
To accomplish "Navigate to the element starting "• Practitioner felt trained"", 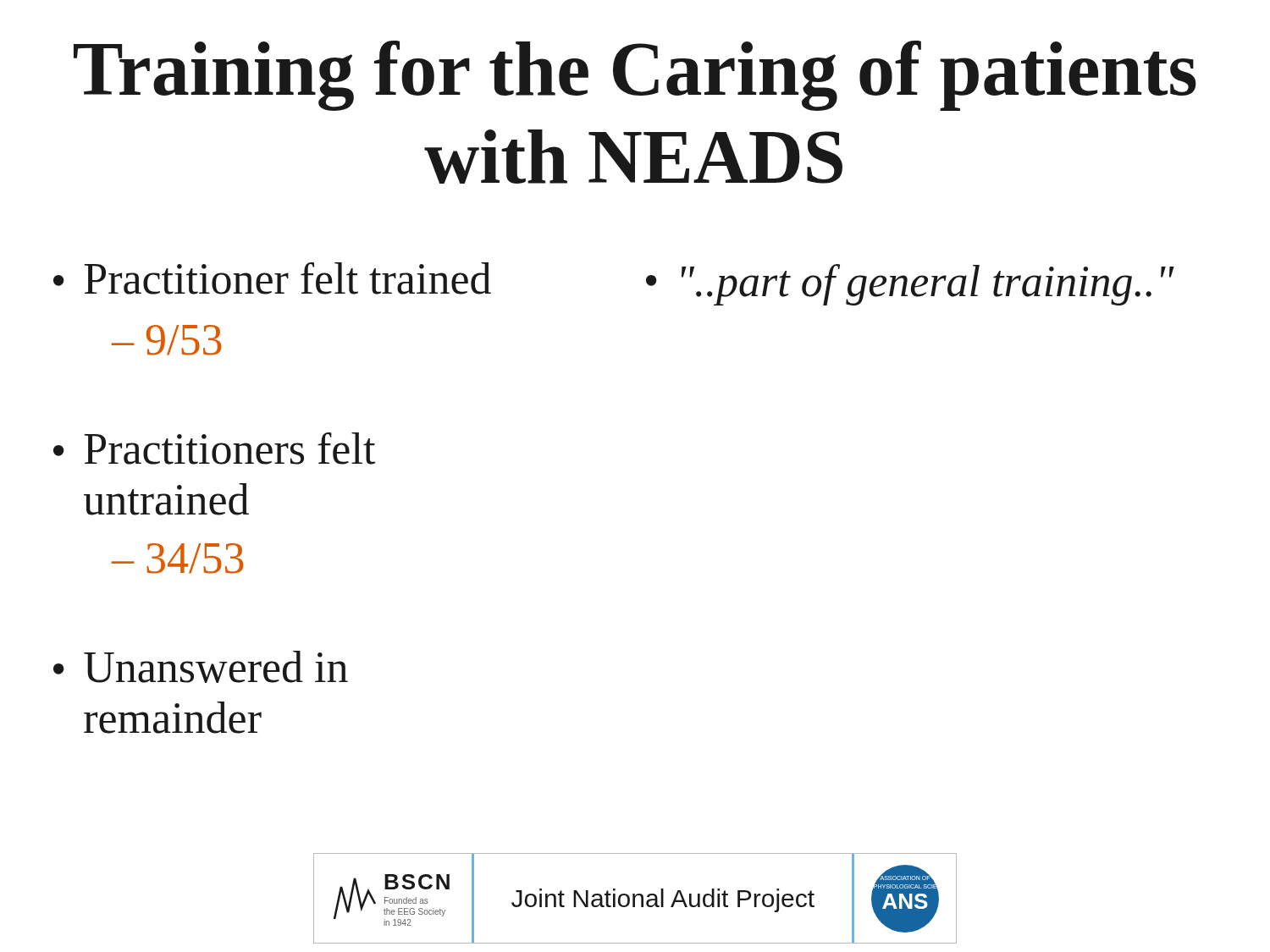I will pyautogui.click(x=271, y=280).
